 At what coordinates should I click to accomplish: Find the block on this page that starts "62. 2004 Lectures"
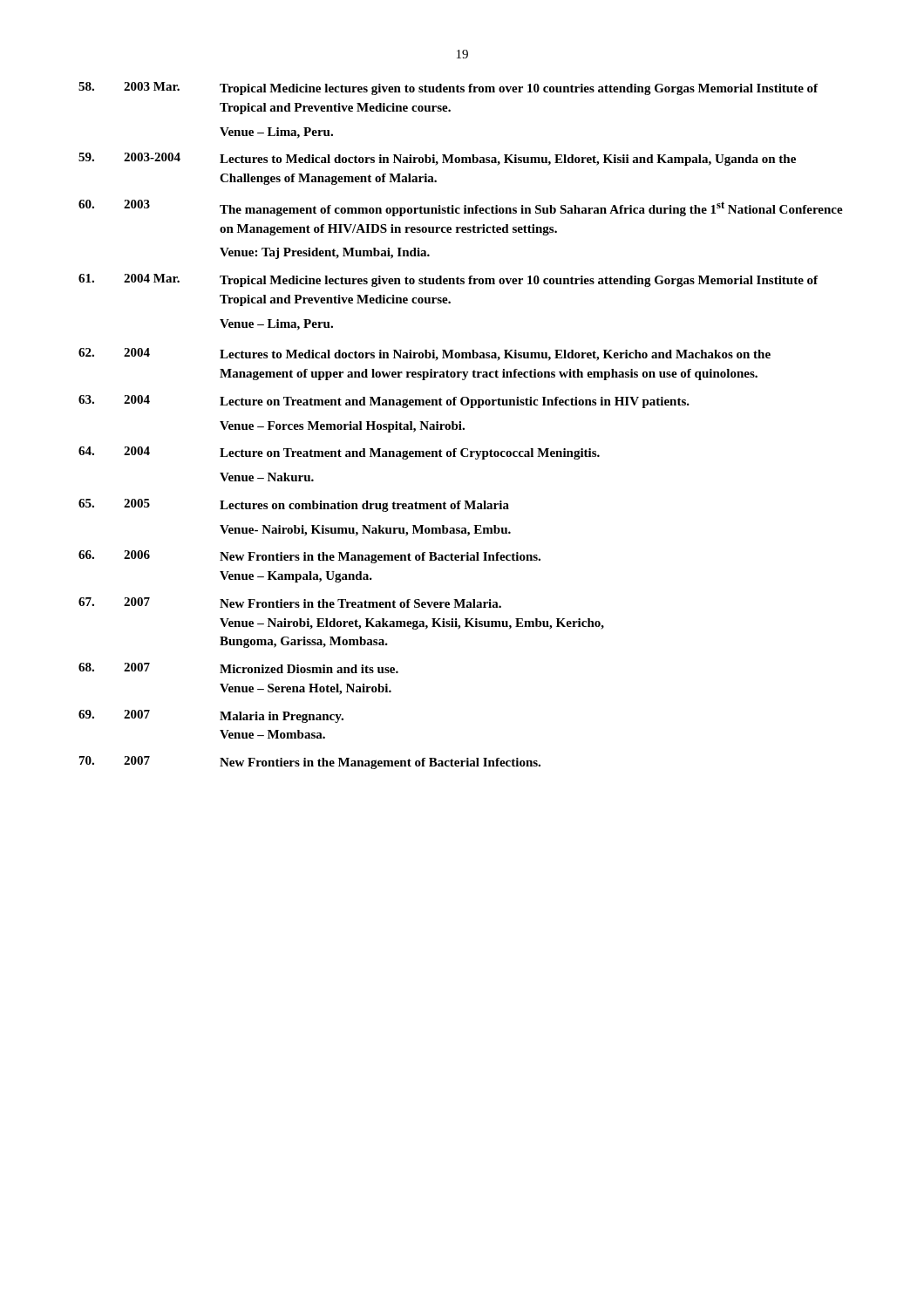coord(462,365)
